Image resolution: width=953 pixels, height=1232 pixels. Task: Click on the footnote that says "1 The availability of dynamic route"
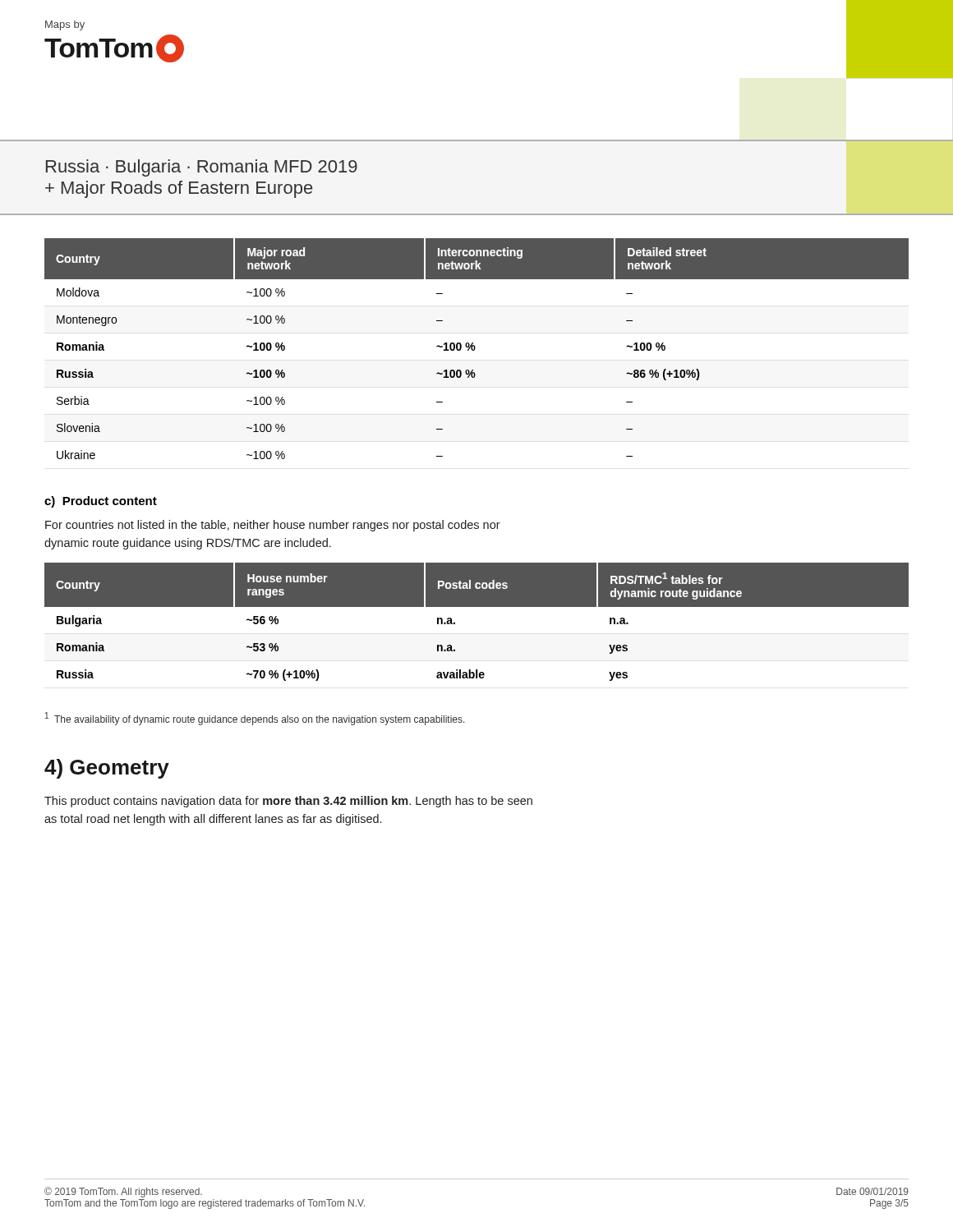[255, 718]
